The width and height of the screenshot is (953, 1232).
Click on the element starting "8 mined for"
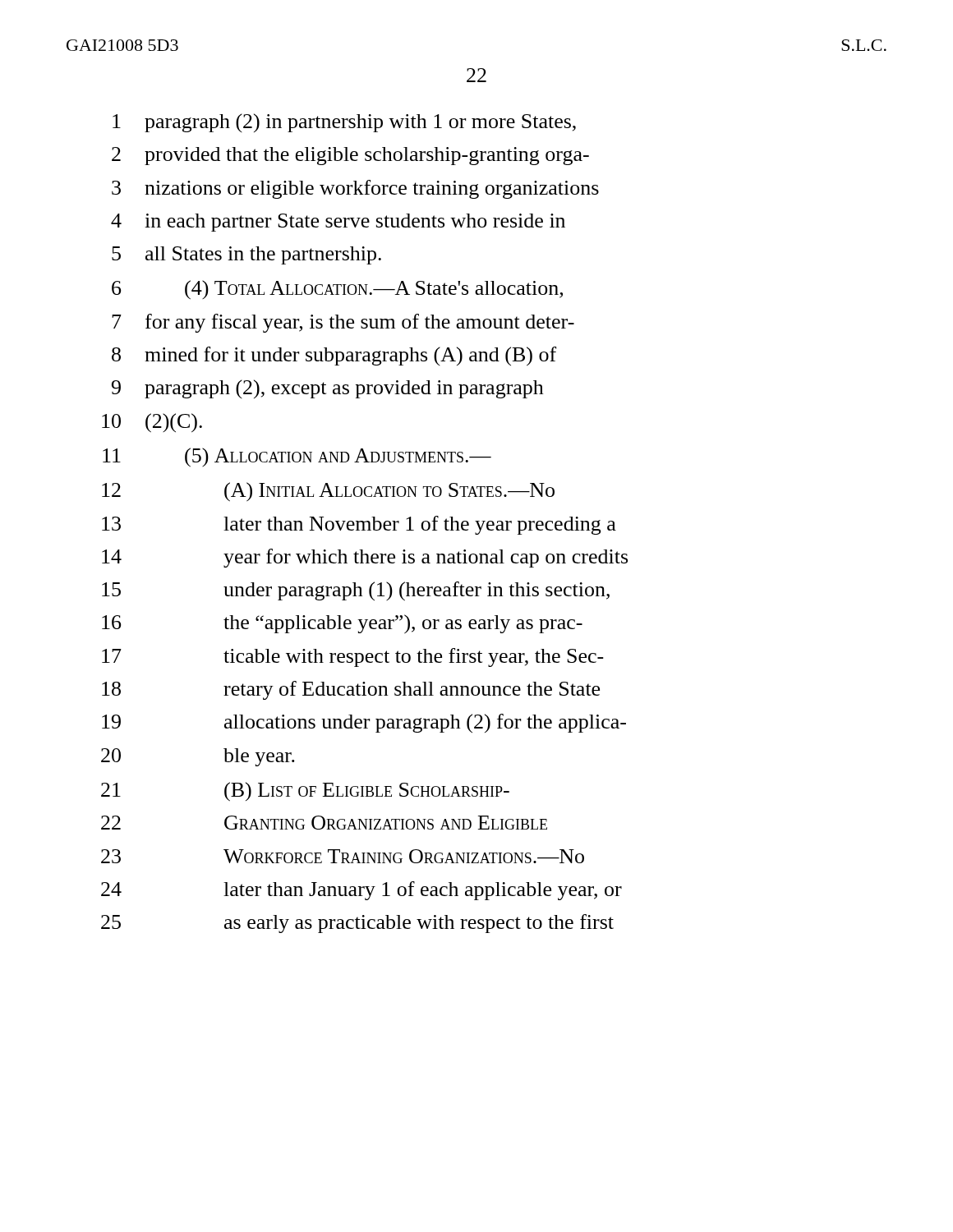point(476,355)
